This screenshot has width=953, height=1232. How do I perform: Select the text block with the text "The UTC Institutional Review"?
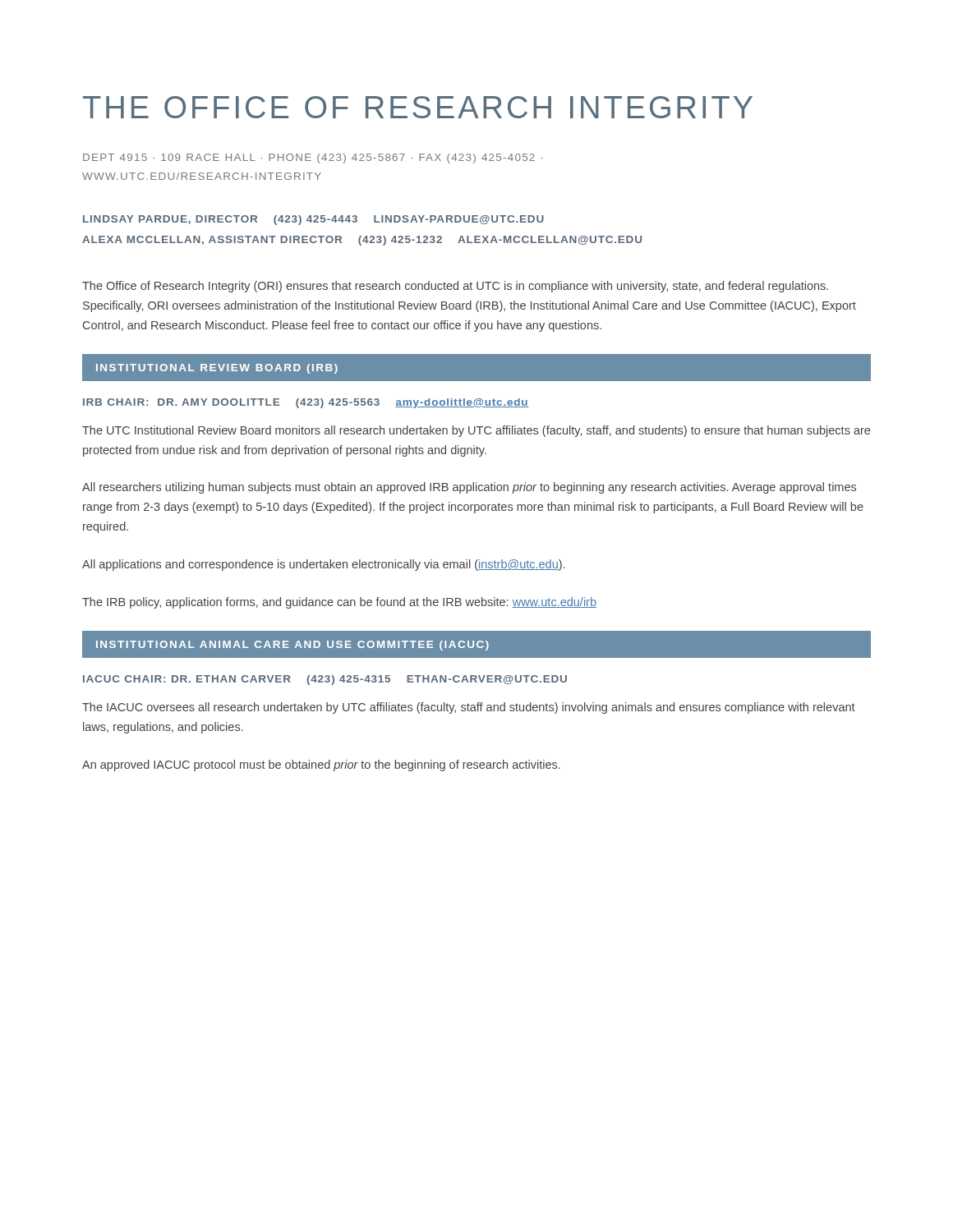pos(476,440)
